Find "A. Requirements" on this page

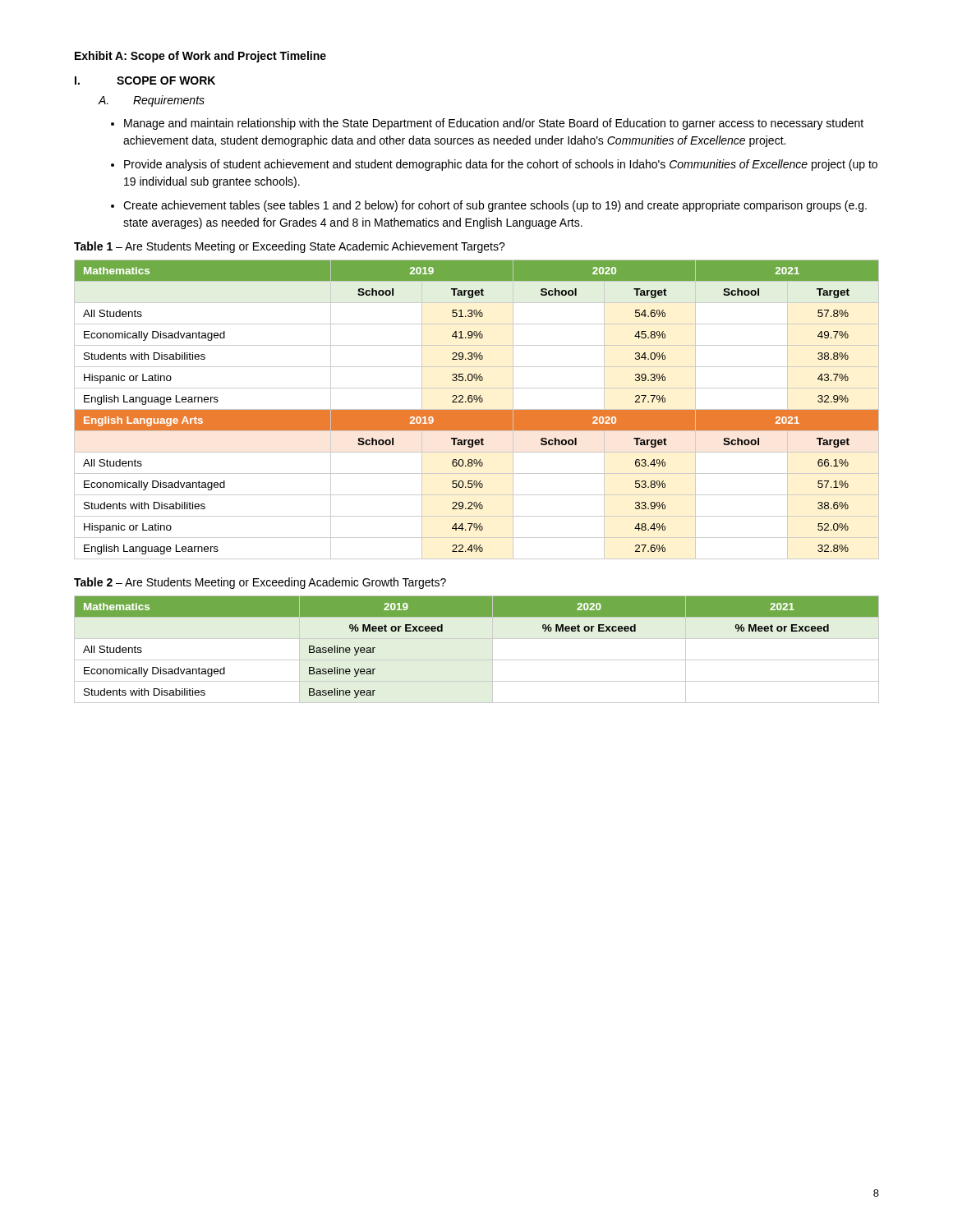tap(152, 100)
